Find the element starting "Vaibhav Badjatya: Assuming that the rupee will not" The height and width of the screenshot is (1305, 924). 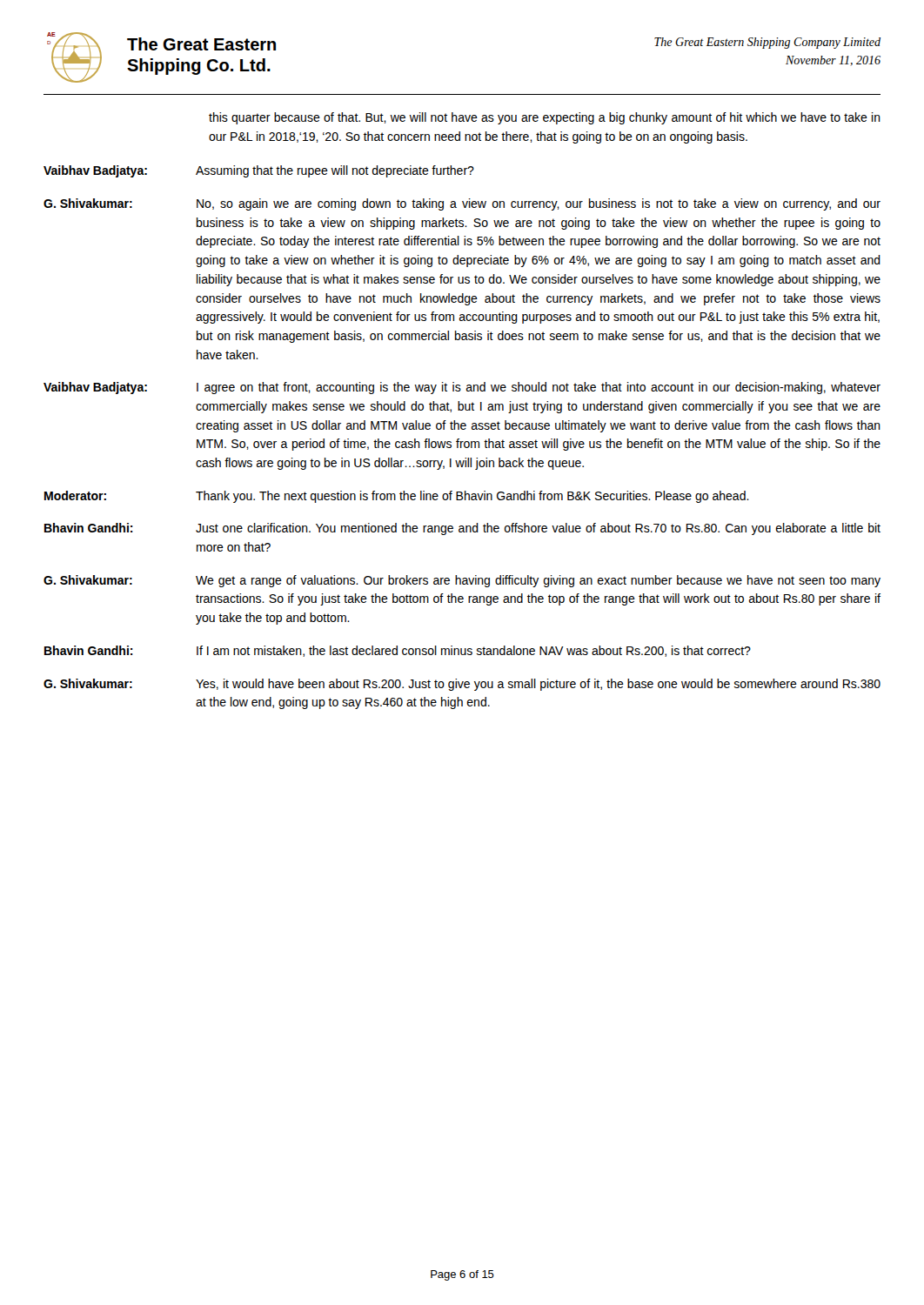(462, 172)
